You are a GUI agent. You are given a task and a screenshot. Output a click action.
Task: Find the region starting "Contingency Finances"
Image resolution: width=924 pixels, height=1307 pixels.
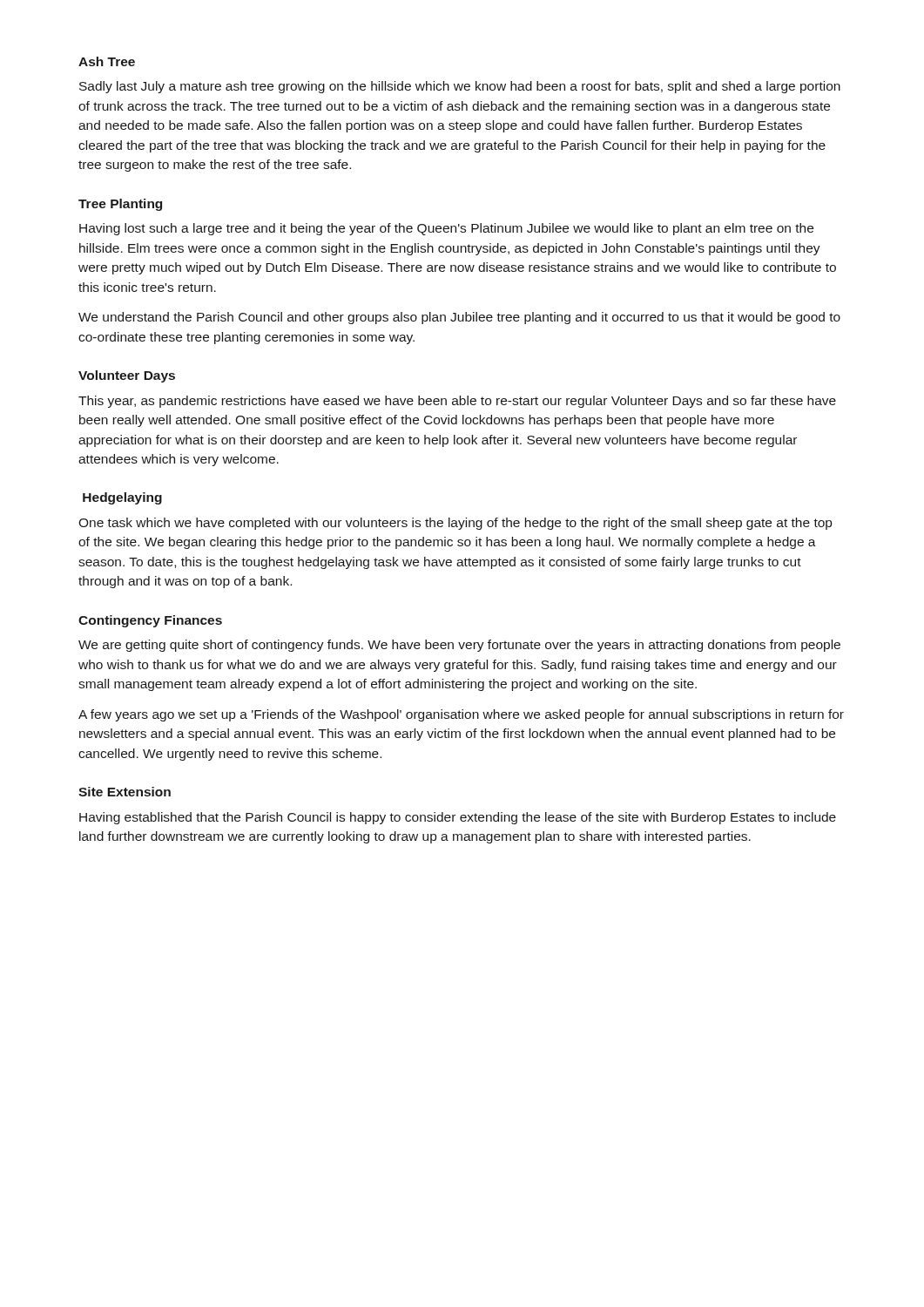pyautogui.click(x=150, y=620)
